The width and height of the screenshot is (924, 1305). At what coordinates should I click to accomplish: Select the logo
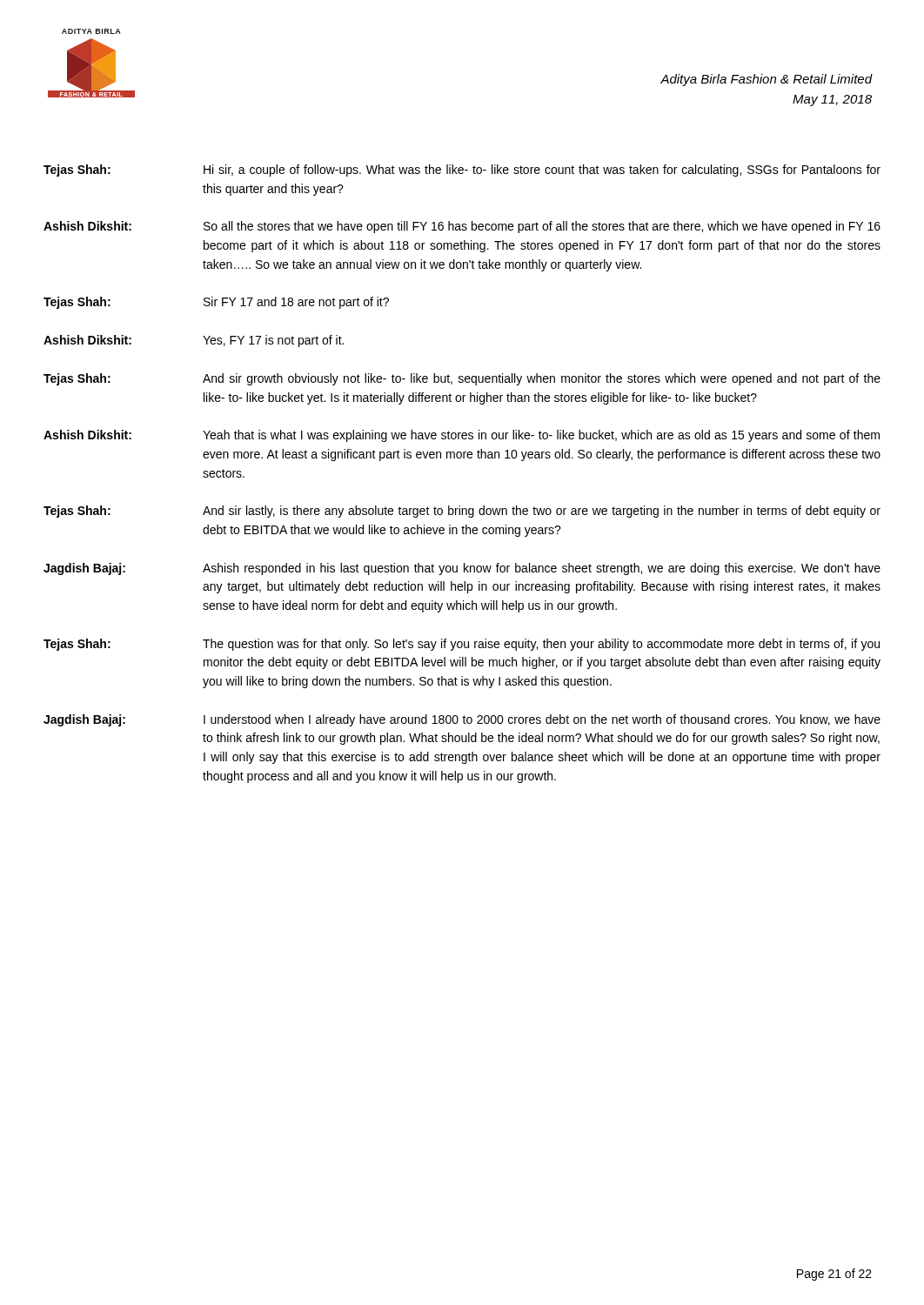coord(91,63)
